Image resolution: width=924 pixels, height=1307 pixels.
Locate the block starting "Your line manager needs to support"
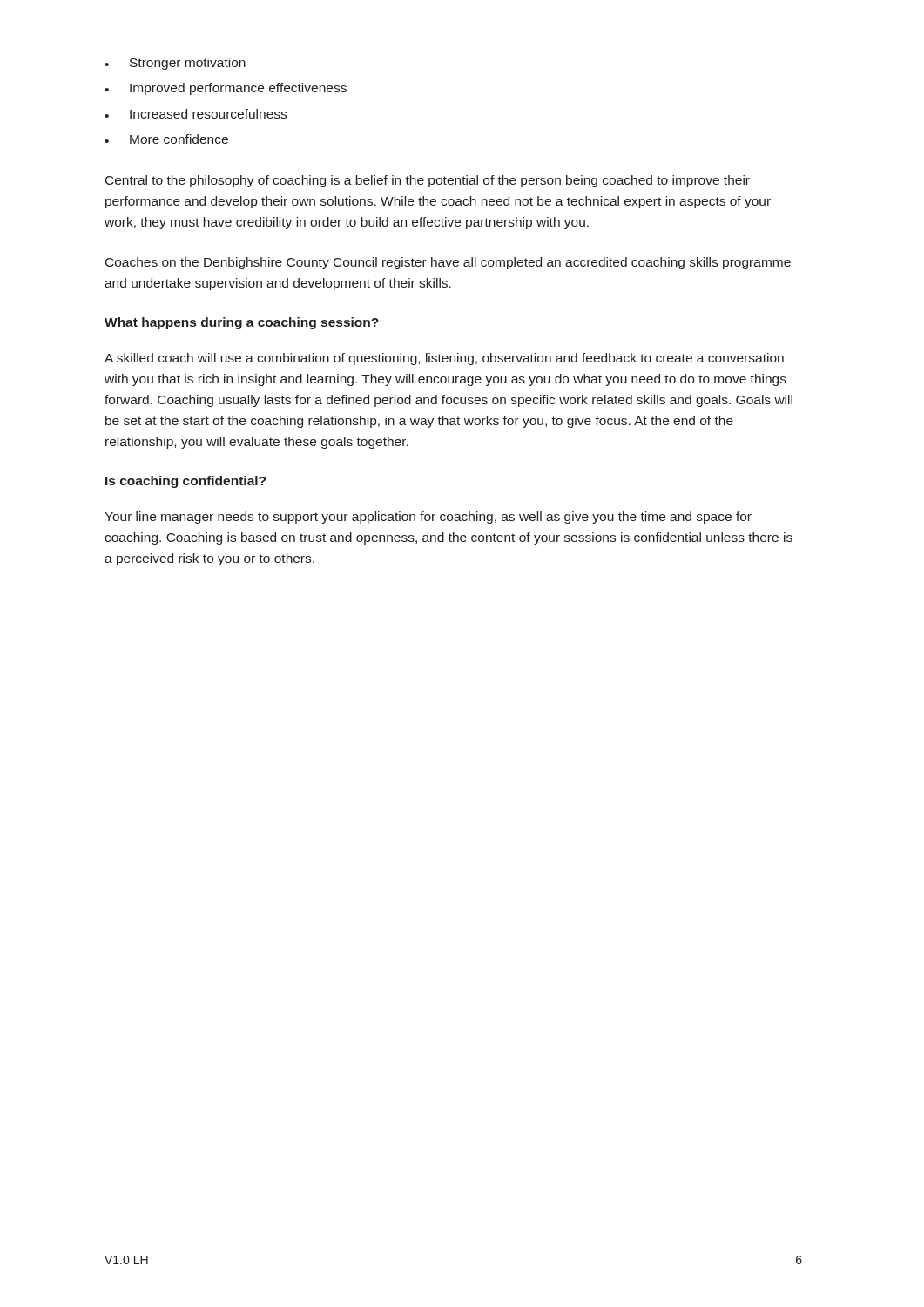(x=449, y=537)
